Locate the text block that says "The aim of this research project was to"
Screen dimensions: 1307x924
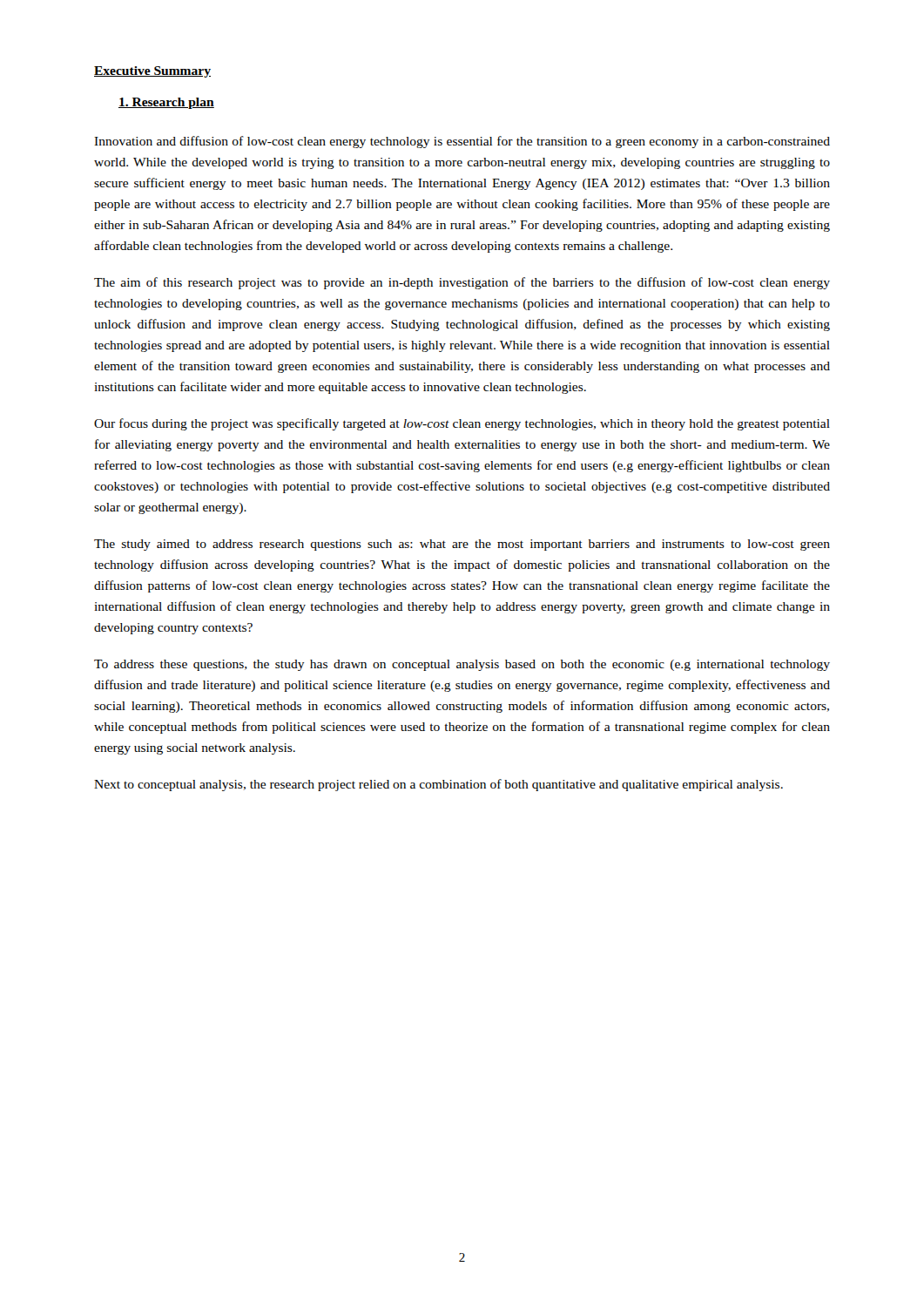(x=462, y=334)
